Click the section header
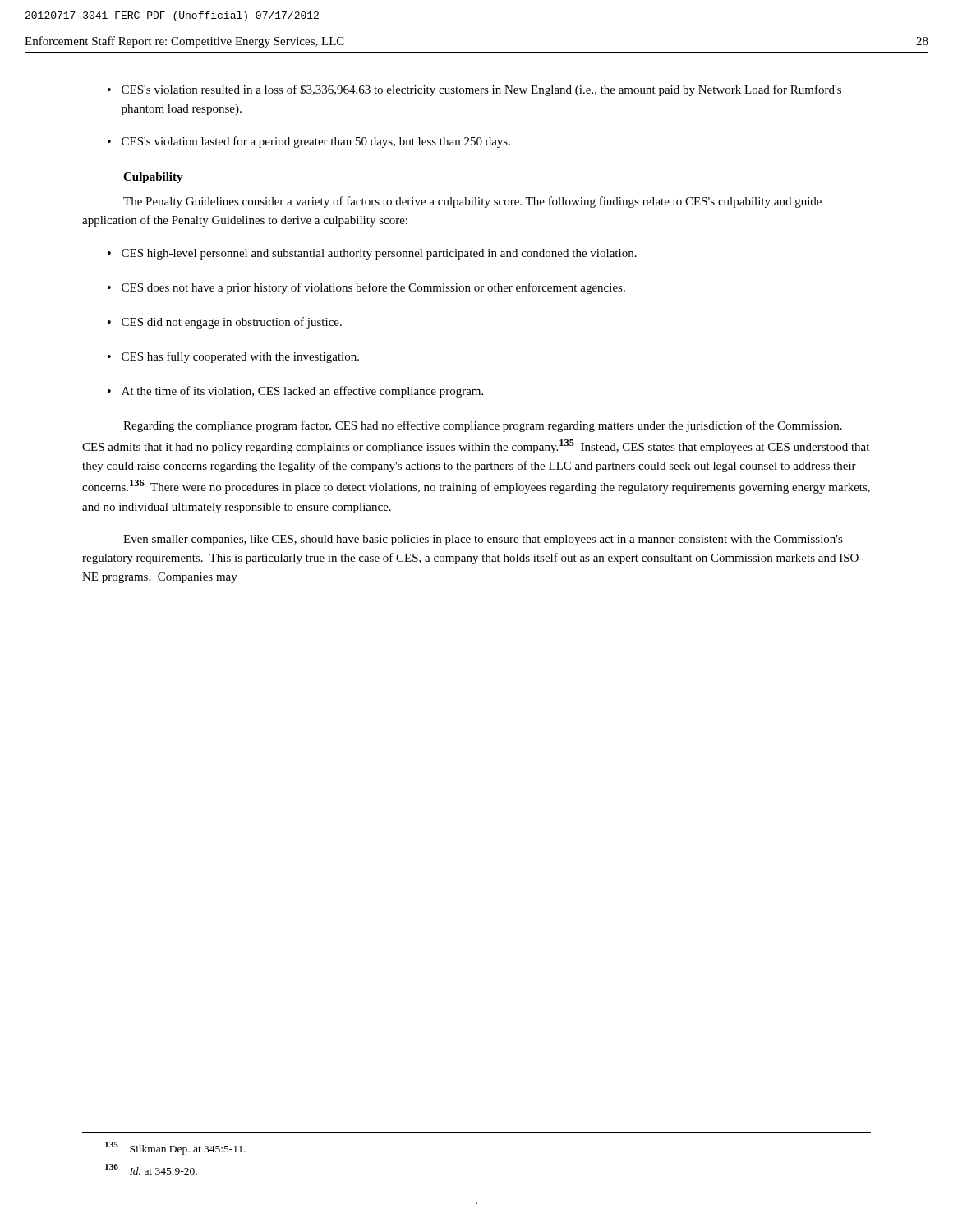Viewport: 953px width, 1232px height. (153, 177)
